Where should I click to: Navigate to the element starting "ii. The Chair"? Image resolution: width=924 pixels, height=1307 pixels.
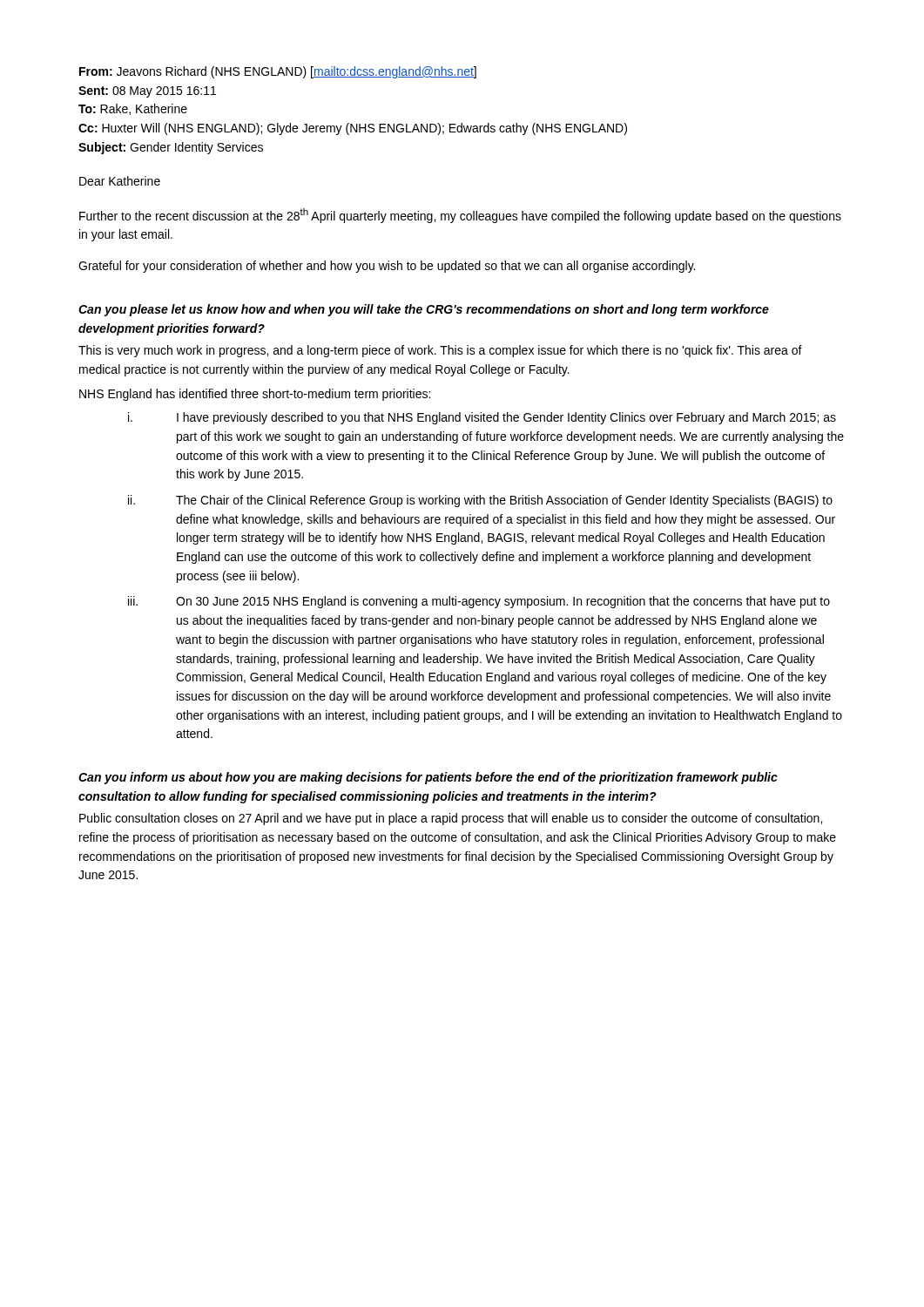[x=462, y=539]
